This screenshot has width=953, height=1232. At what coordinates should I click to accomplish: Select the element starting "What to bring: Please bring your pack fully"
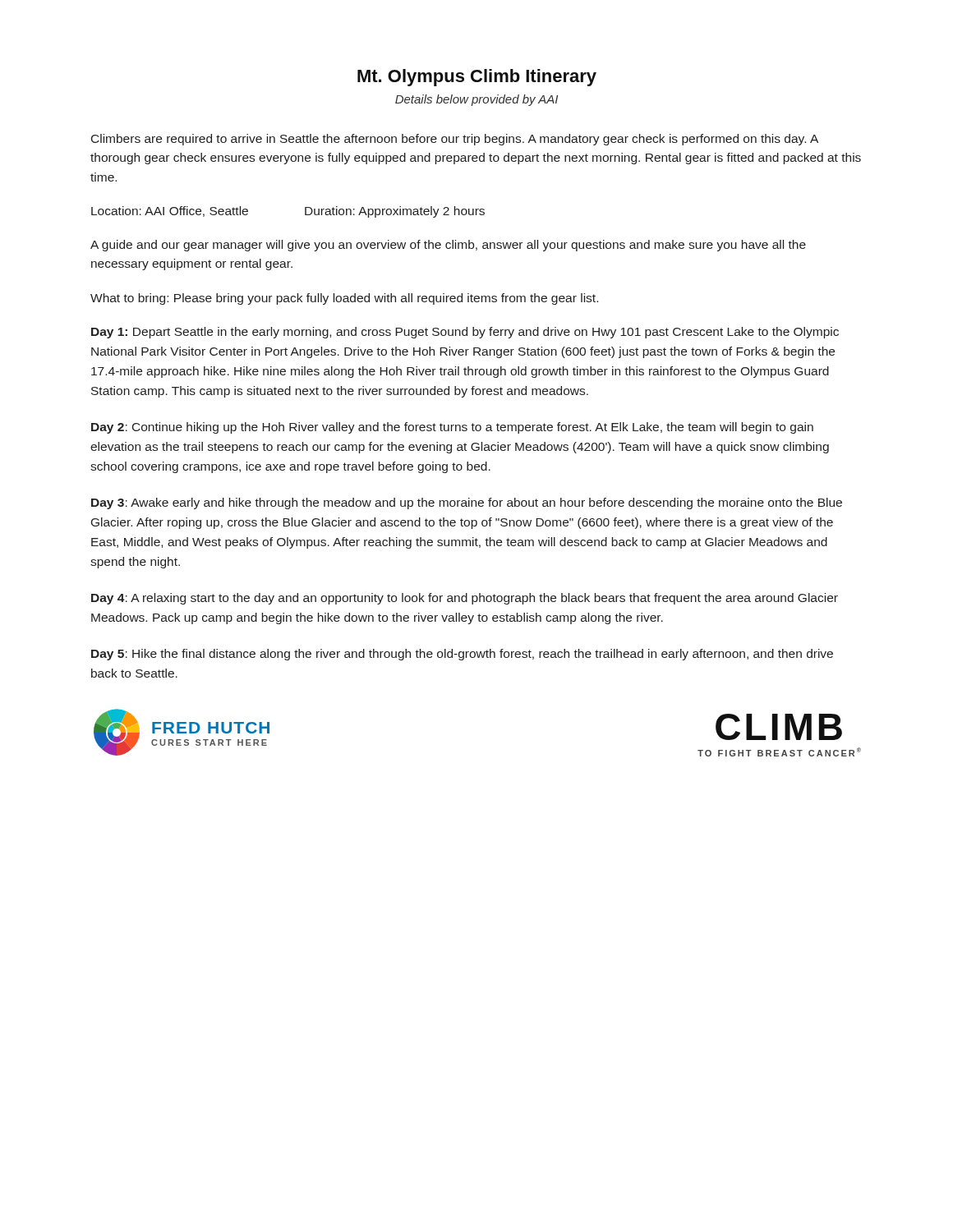(345, 297)
